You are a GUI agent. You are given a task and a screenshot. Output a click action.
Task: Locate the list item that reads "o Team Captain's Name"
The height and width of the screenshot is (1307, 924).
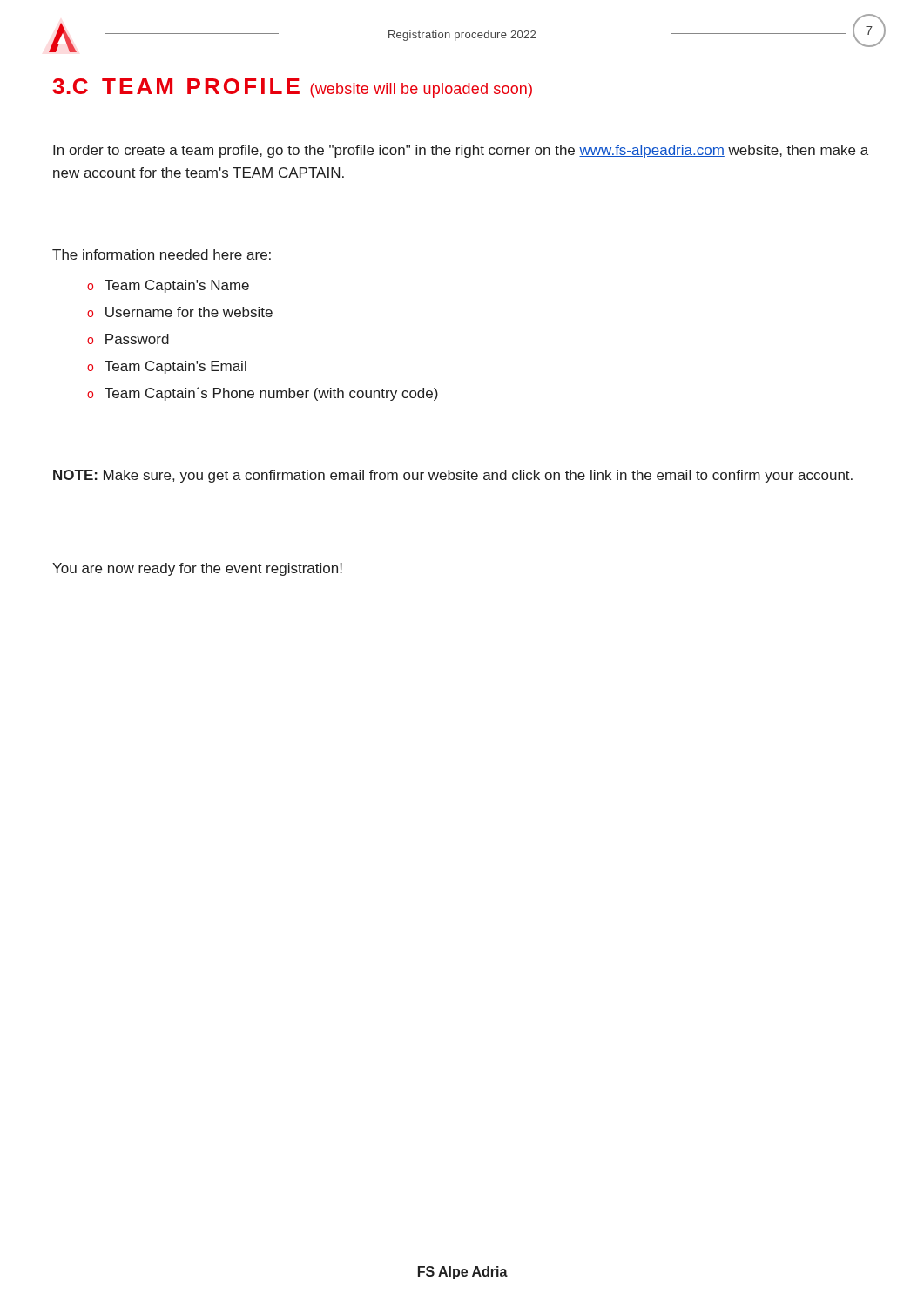(x=168, y=286)
